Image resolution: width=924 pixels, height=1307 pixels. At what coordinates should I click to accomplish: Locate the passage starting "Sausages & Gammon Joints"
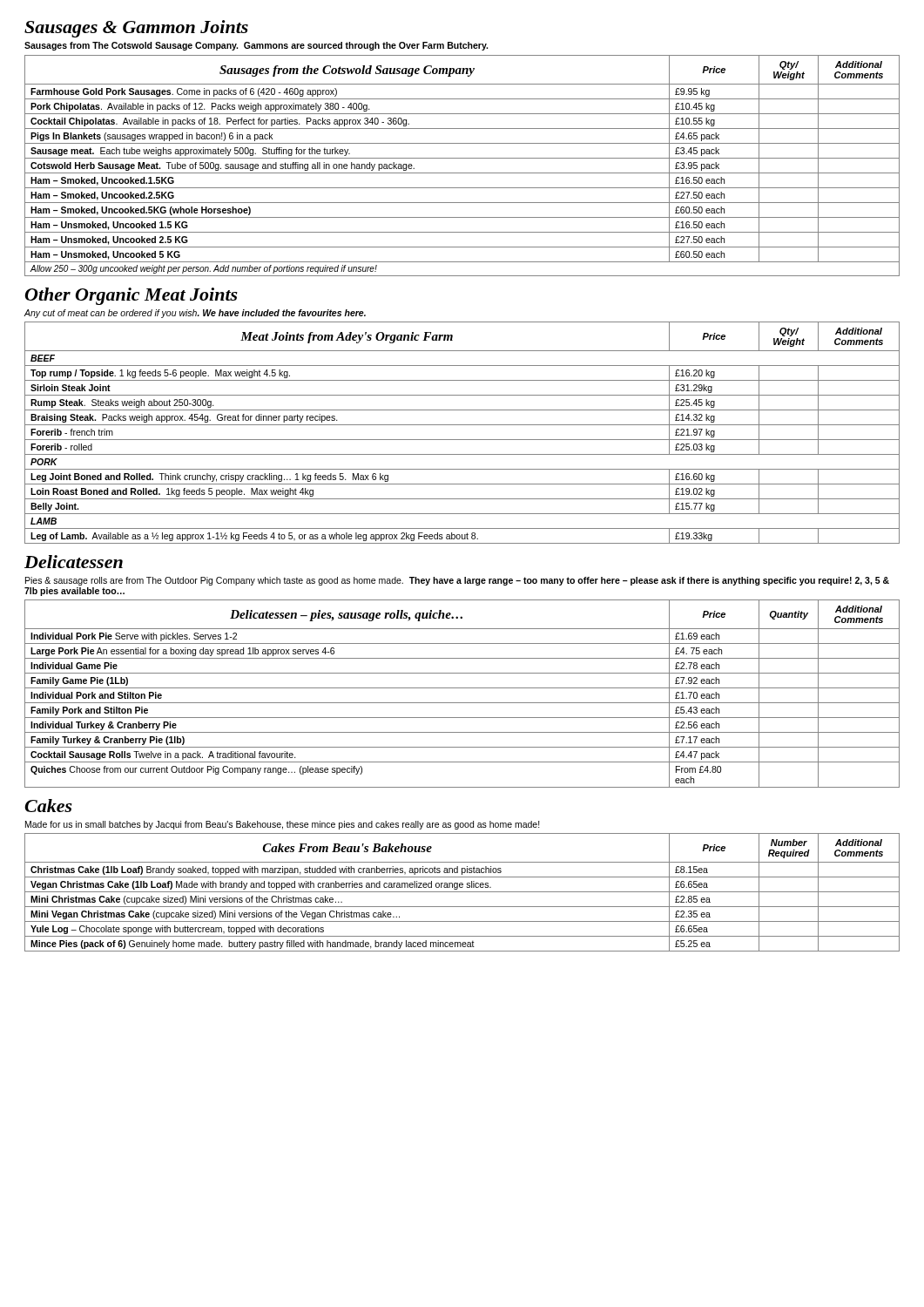click(x=136, y=29)
